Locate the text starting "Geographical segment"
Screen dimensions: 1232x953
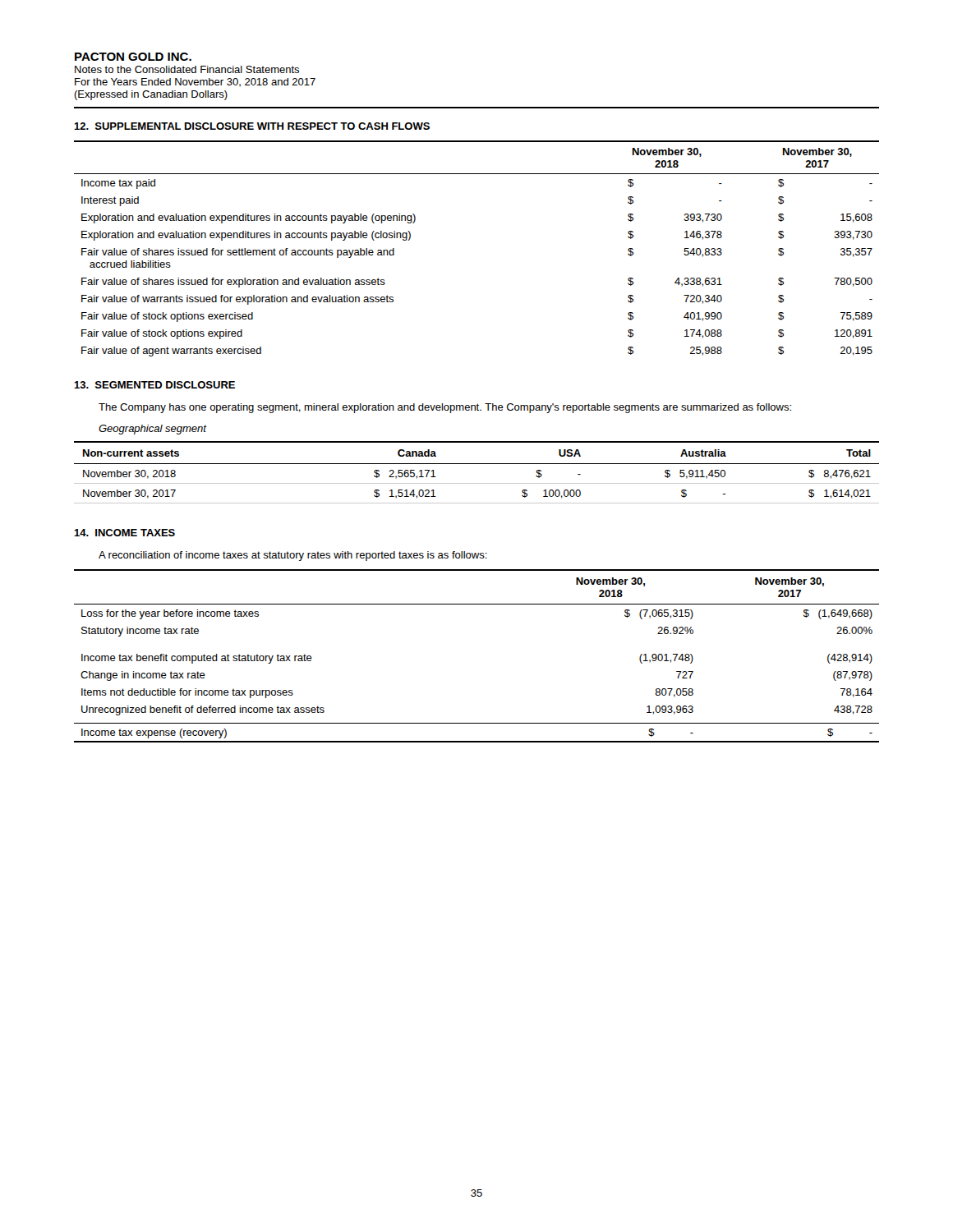point(152,428)
